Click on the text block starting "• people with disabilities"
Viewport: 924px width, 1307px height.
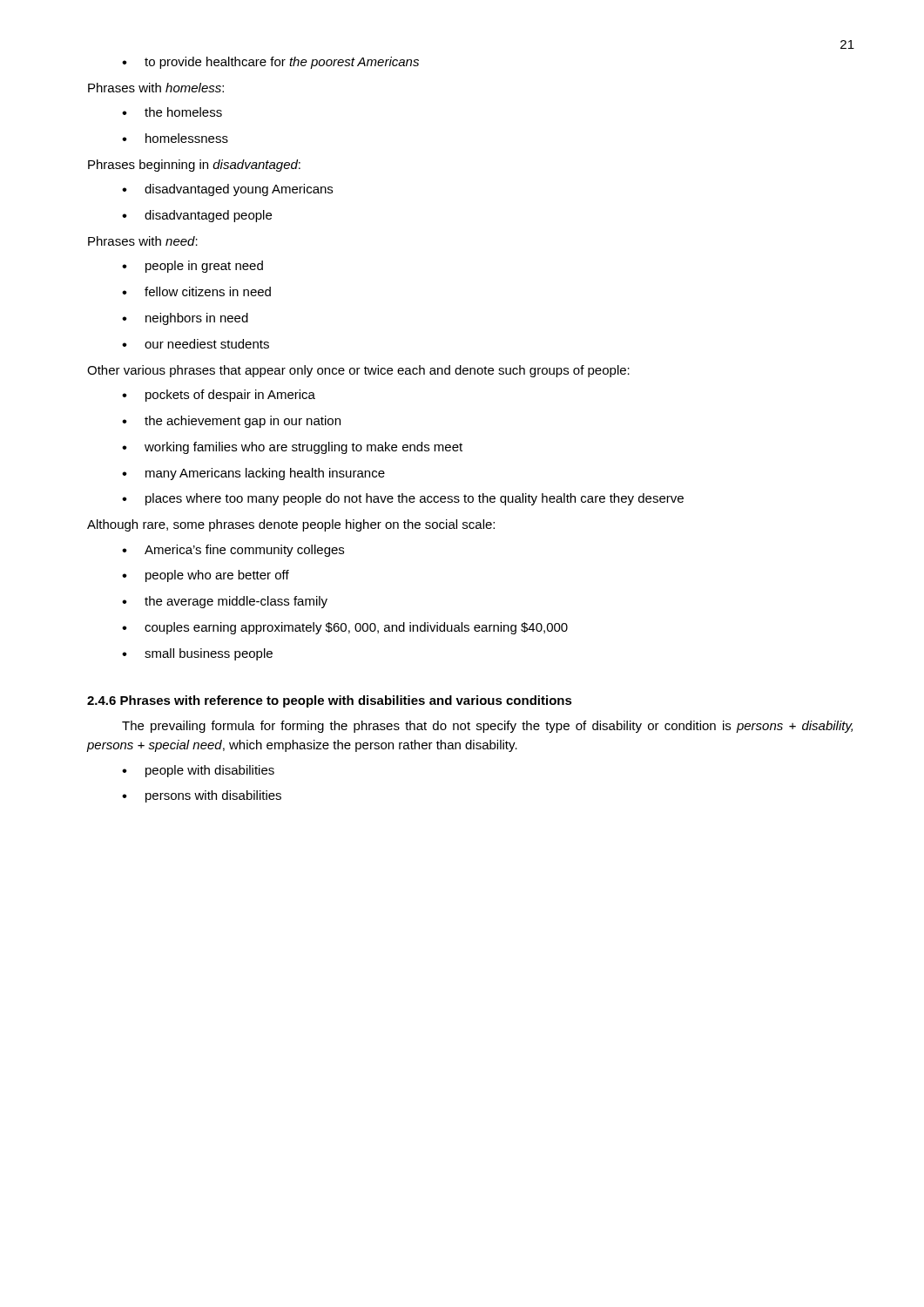click(198, 771)
